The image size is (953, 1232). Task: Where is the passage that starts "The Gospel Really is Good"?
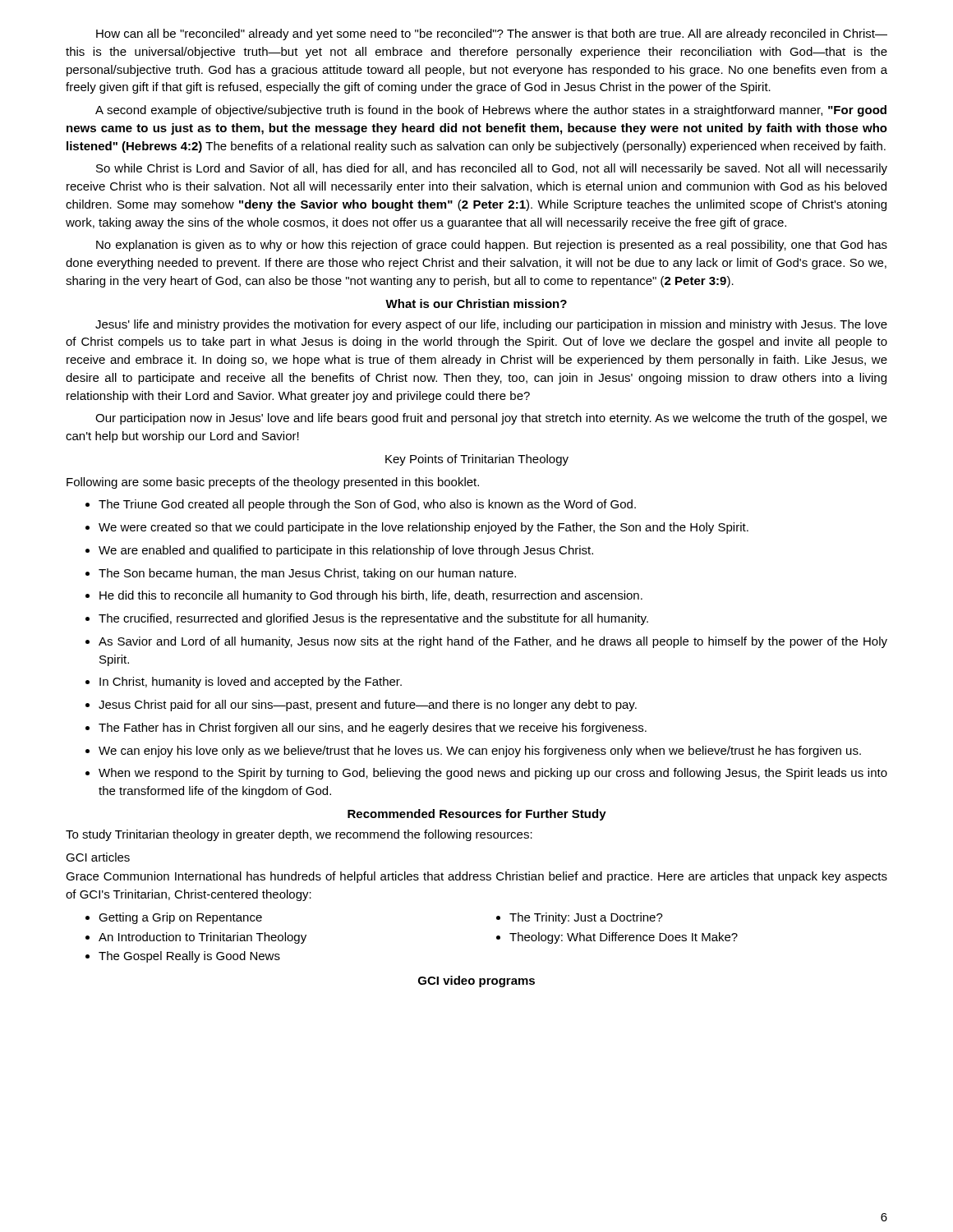click(271, 956)
